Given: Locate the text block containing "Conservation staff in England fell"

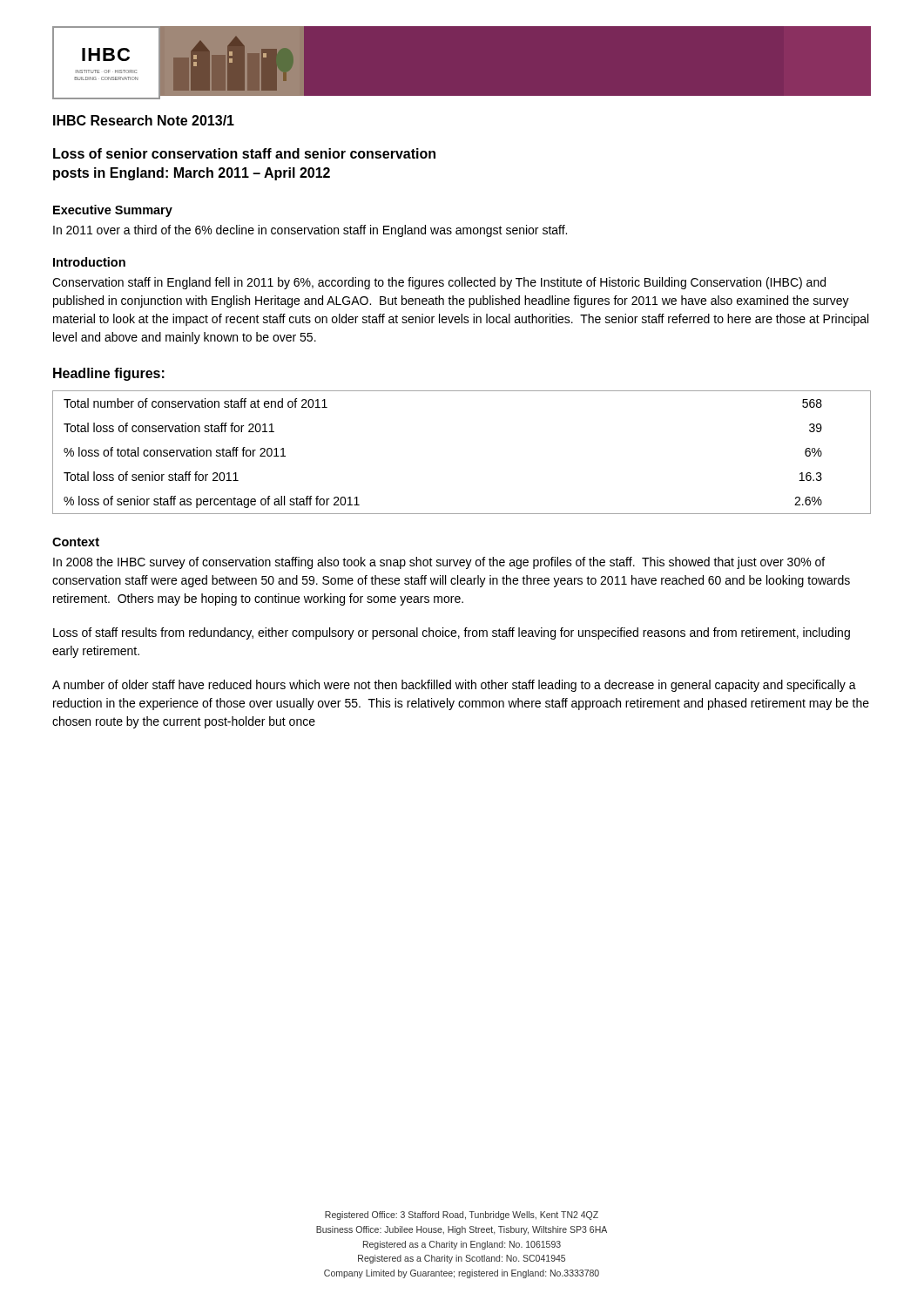Looking at the screenshot, I should click(461, 310).
